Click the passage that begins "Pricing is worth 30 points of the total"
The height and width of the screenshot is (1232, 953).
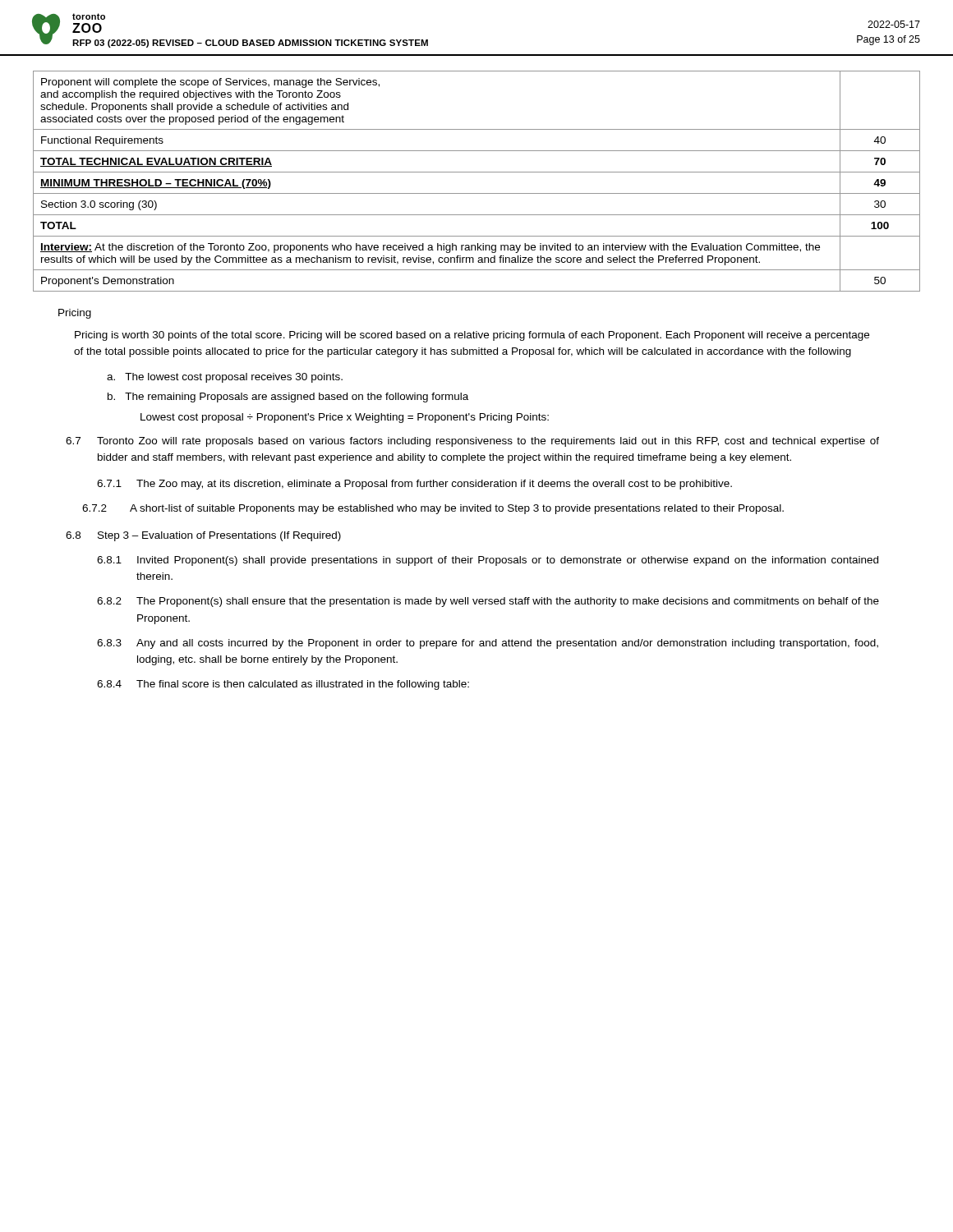click(472, 343)
